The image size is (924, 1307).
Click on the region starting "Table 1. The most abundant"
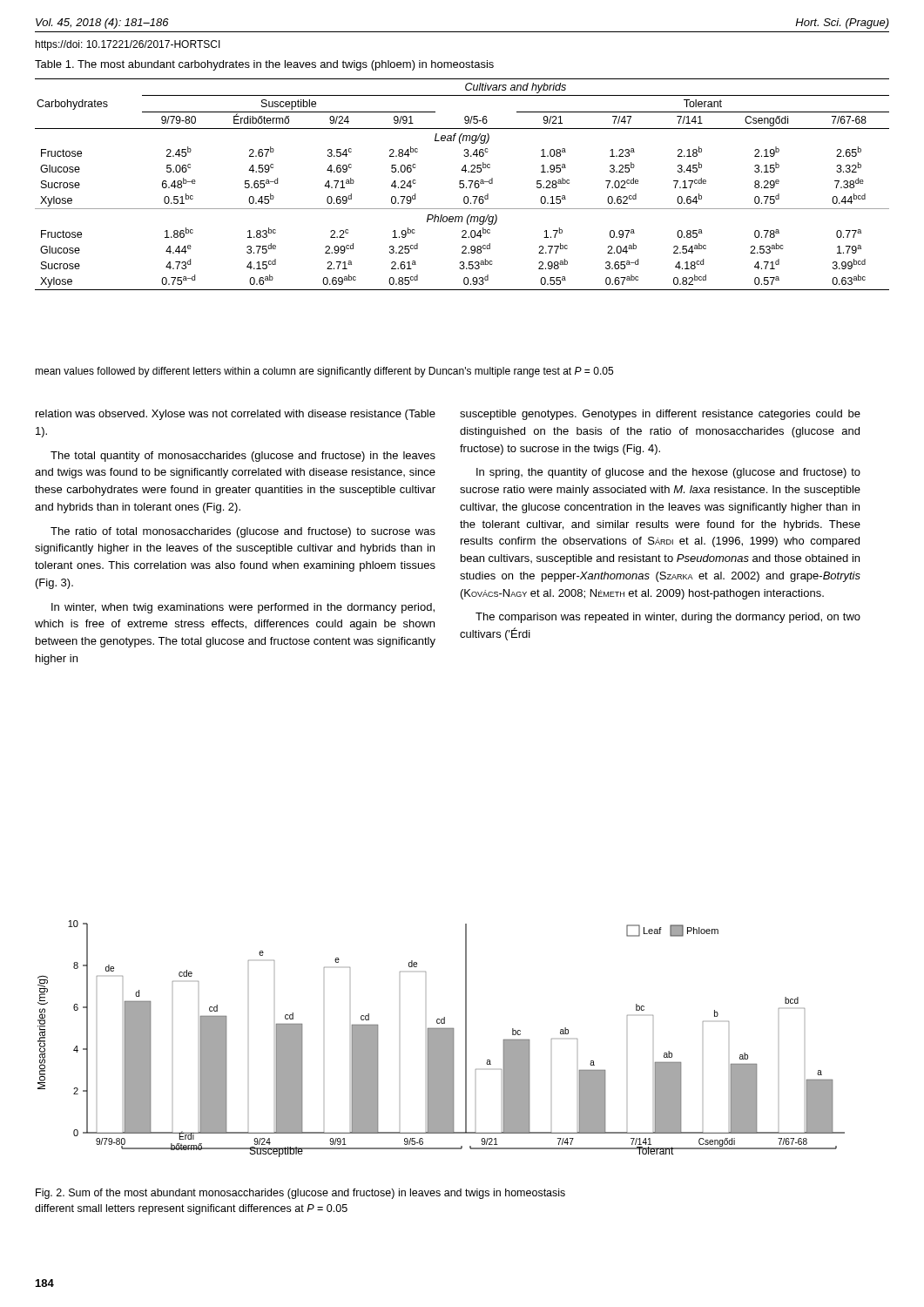point(264,64)
